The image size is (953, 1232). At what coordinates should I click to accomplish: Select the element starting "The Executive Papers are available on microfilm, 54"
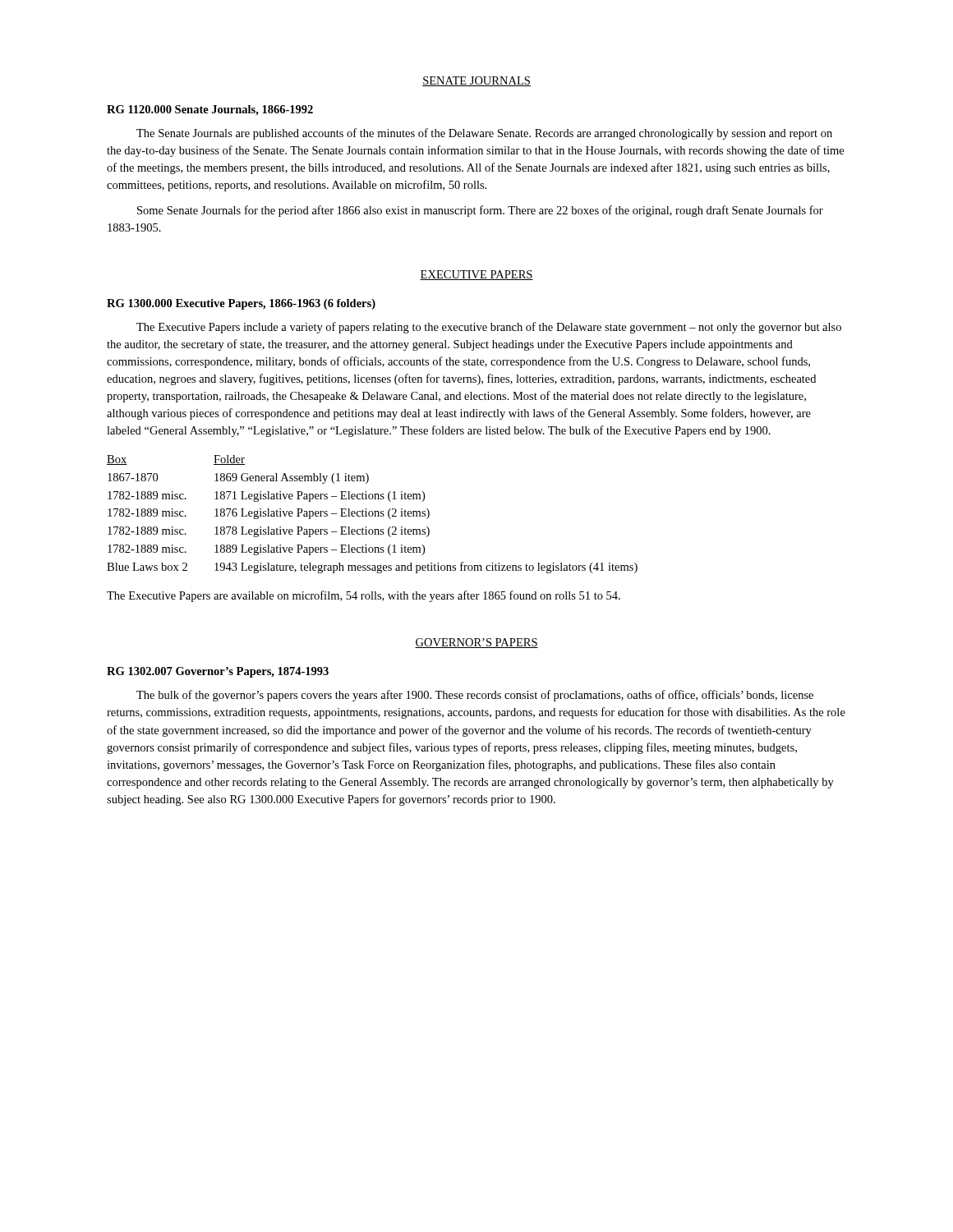364,596
